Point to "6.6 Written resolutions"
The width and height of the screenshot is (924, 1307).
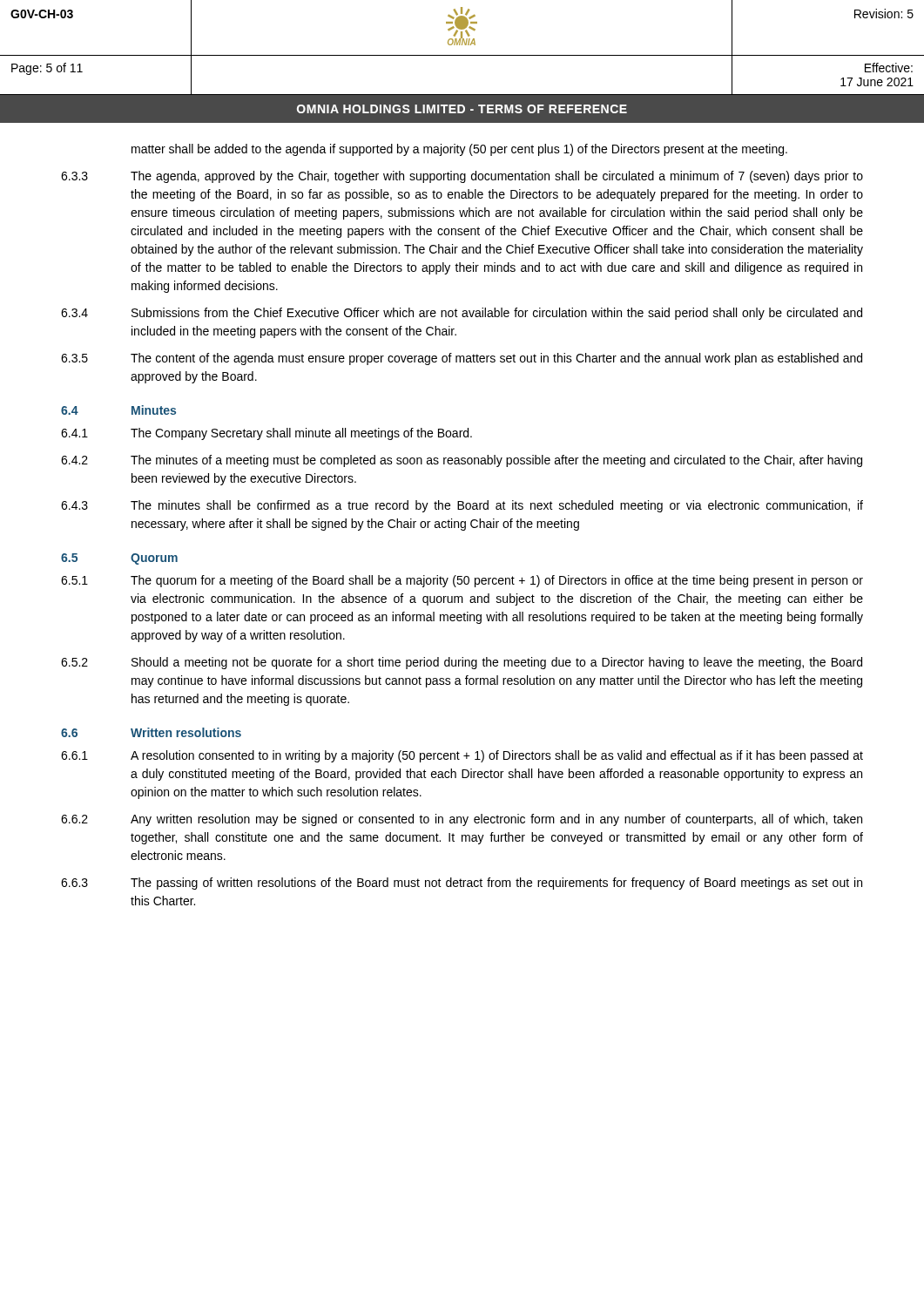[151, 732]
